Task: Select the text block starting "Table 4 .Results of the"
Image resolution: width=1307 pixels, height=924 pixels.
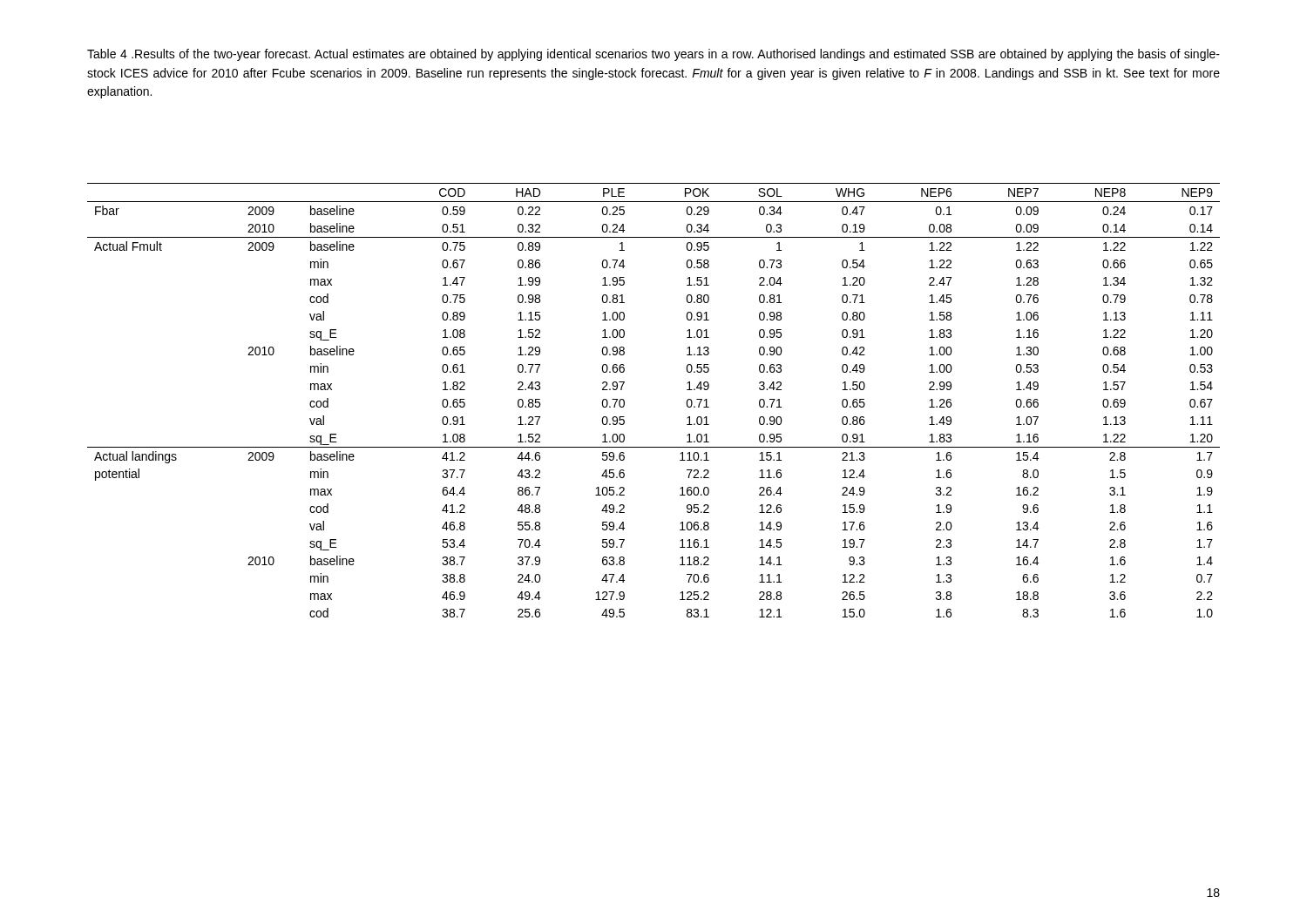Action: [654, 73]
